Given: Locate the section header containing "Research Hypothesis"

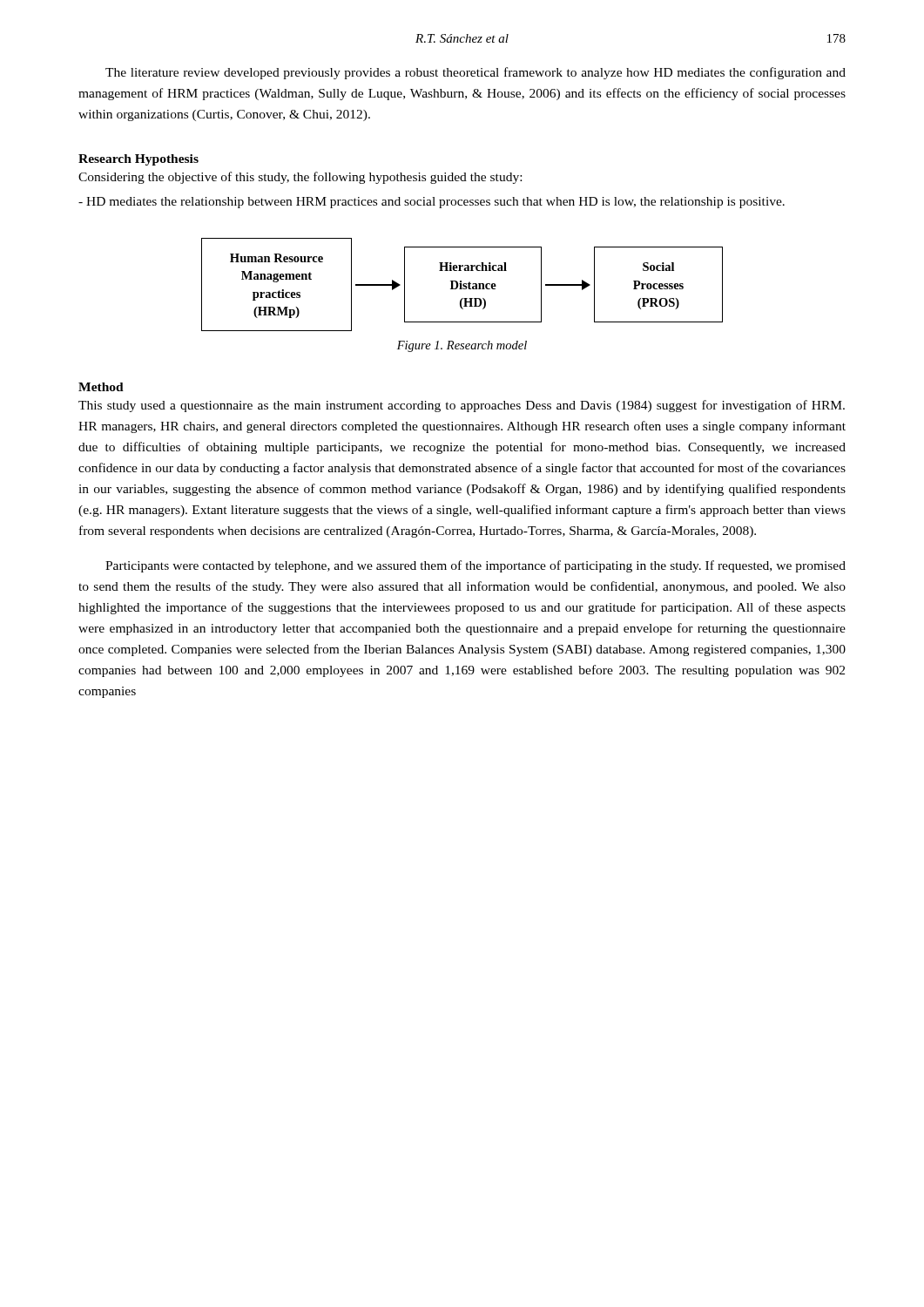Looking at the screenshot, I should pos(138,158).
